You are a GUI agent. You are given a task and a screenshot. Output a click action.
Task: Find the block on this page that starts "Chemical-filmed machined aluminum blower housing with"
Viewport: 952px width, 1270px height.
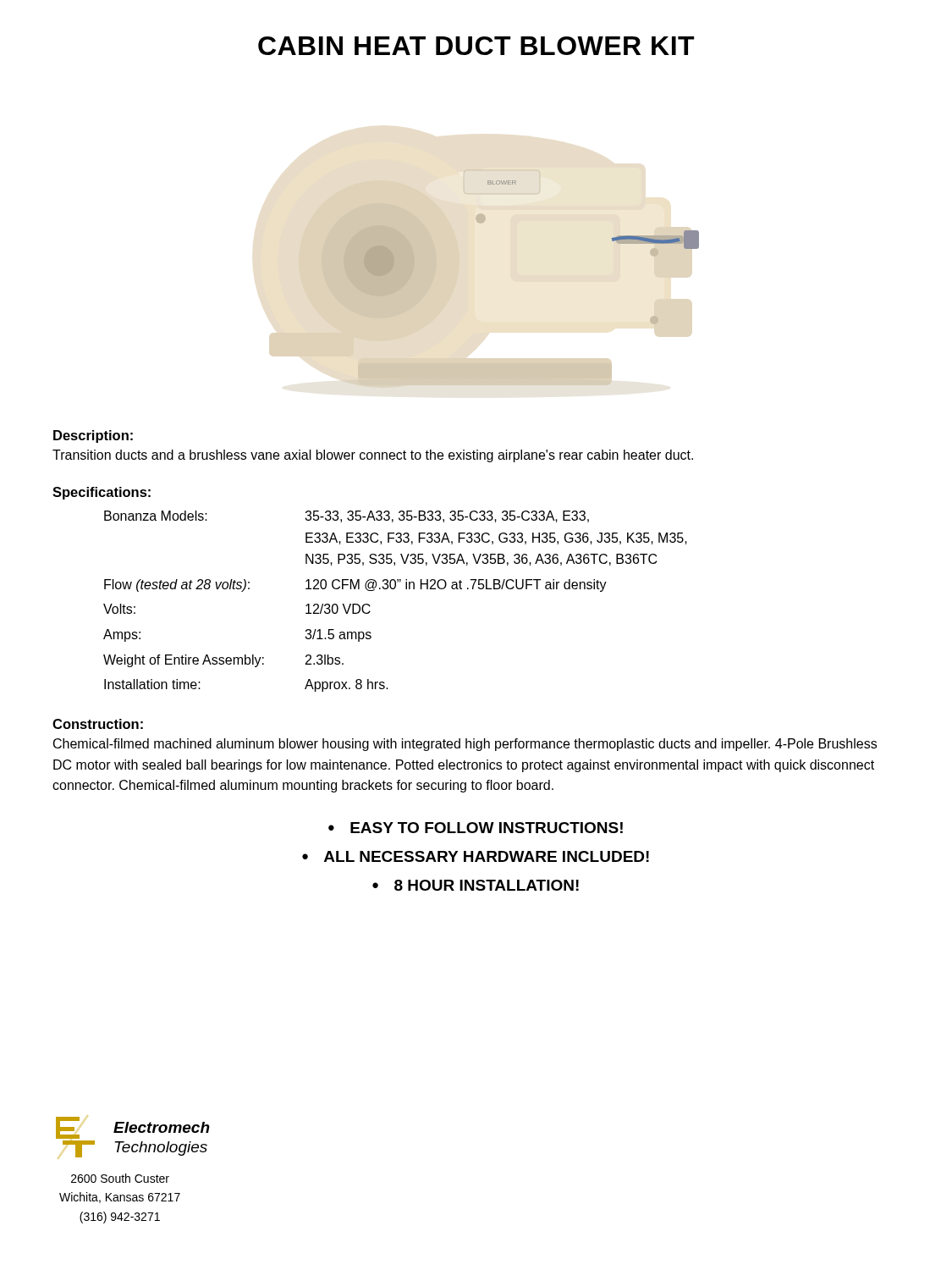(476, 765)
